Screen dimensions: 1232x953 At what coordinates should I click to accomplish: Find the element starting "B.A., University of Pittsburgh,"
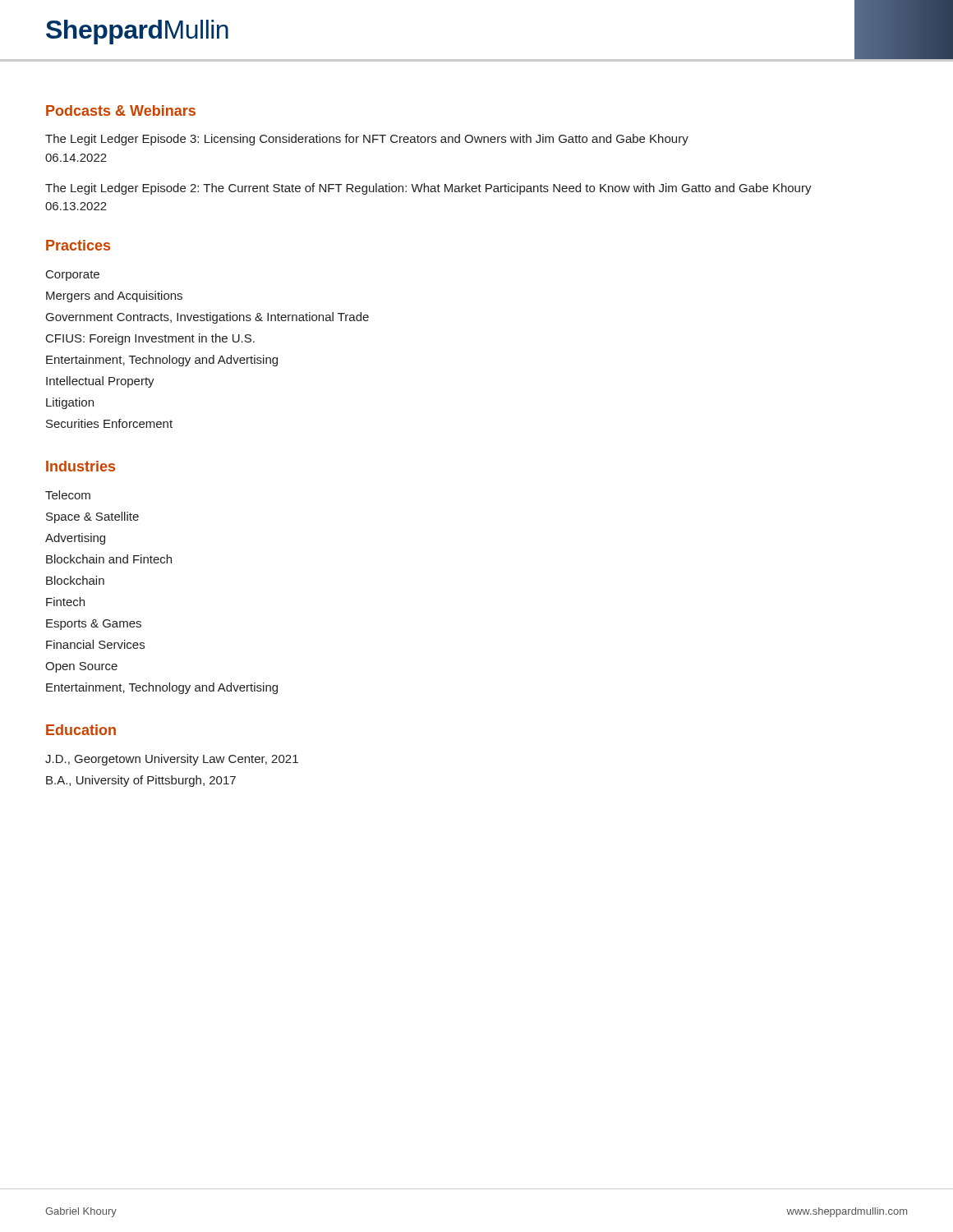point(141,780)
